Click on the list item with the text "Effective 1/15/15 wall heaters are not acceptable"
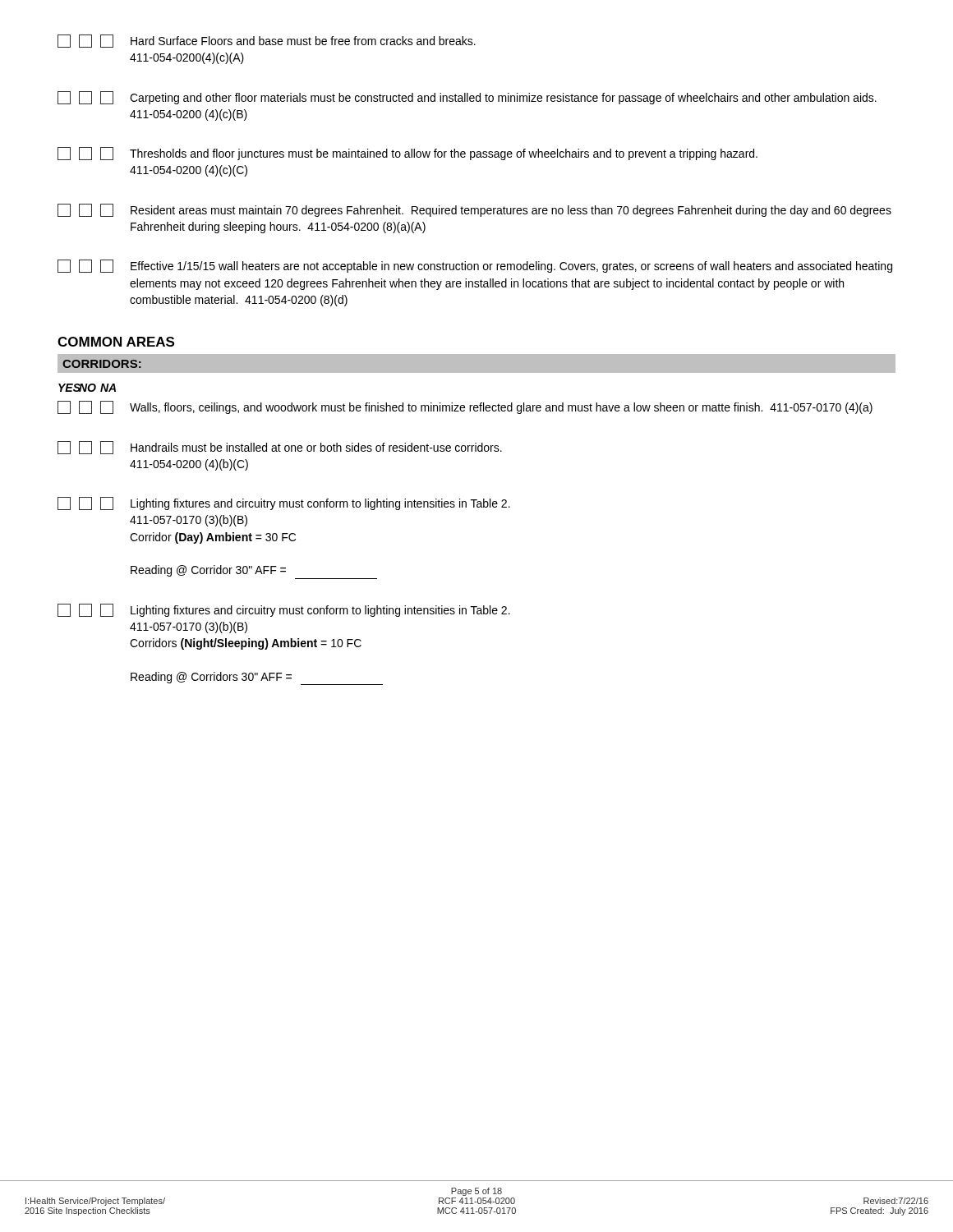This screenshot has height=1232, width=953. [x=476, y=283]
